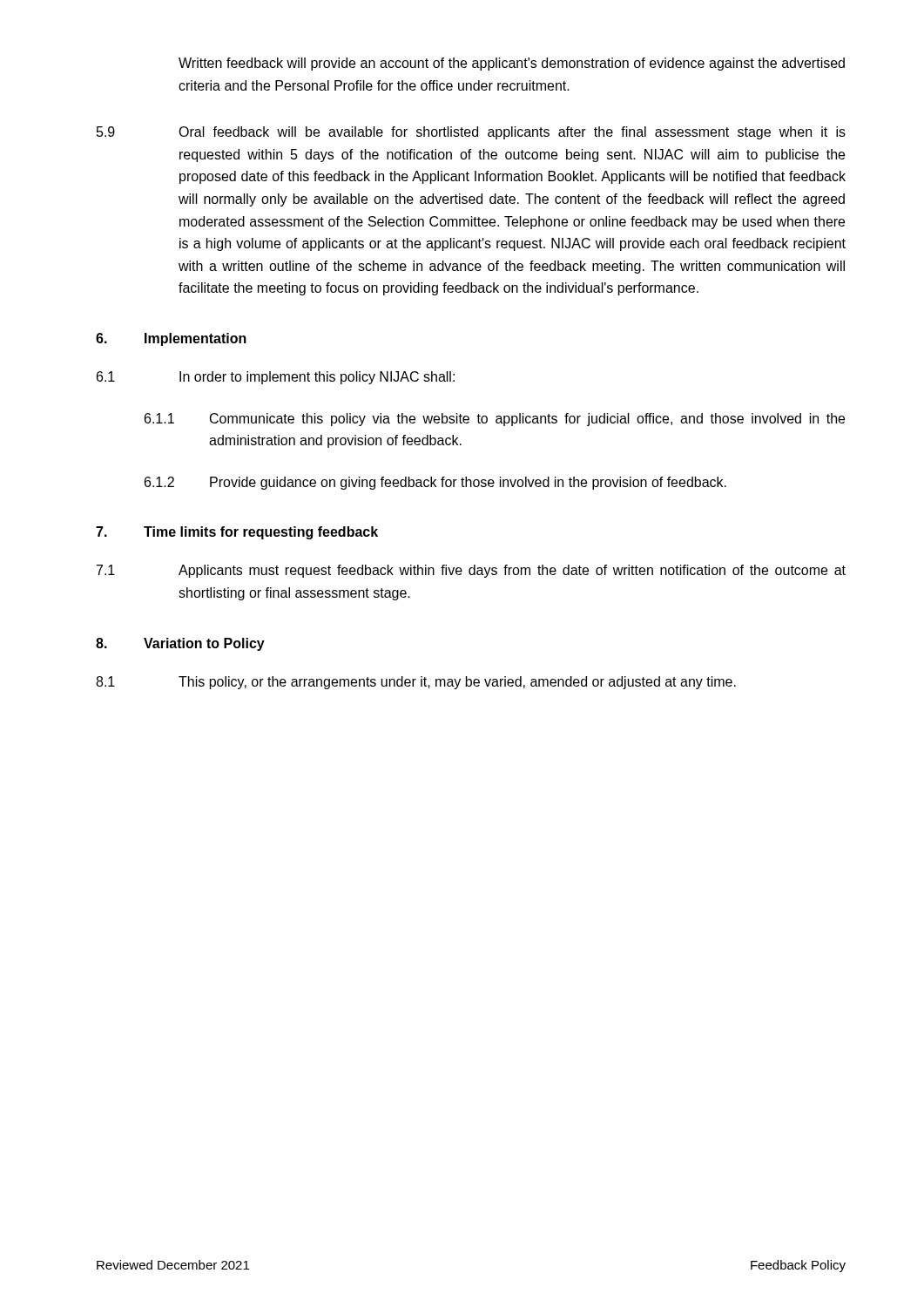Locate the block of text that opens with "1 In order to implement this policy NIJAC"

[x=276, y=378]
